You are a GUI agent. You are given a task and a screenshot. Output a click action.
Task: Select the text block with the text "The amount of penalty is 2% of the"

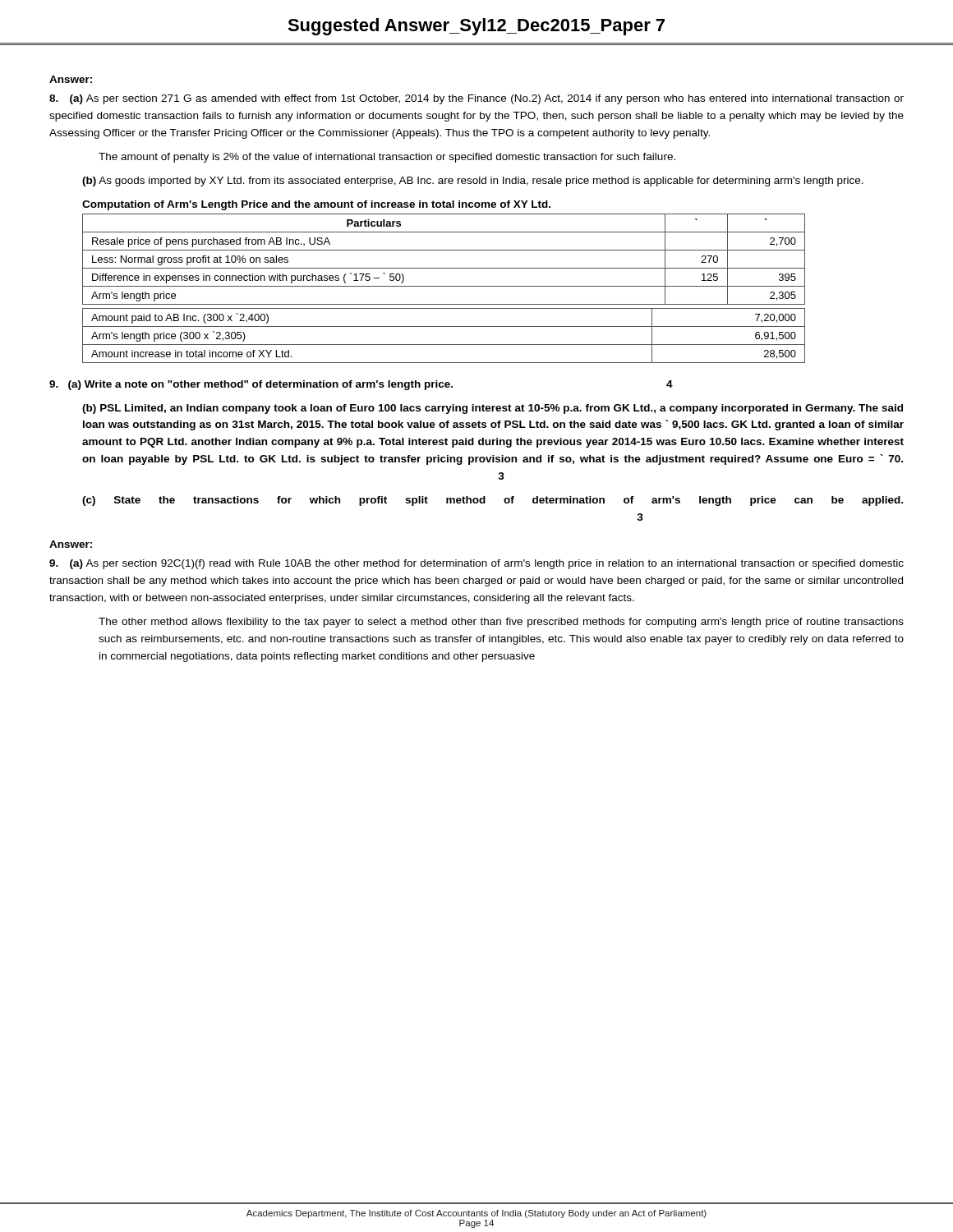point(501,157)
